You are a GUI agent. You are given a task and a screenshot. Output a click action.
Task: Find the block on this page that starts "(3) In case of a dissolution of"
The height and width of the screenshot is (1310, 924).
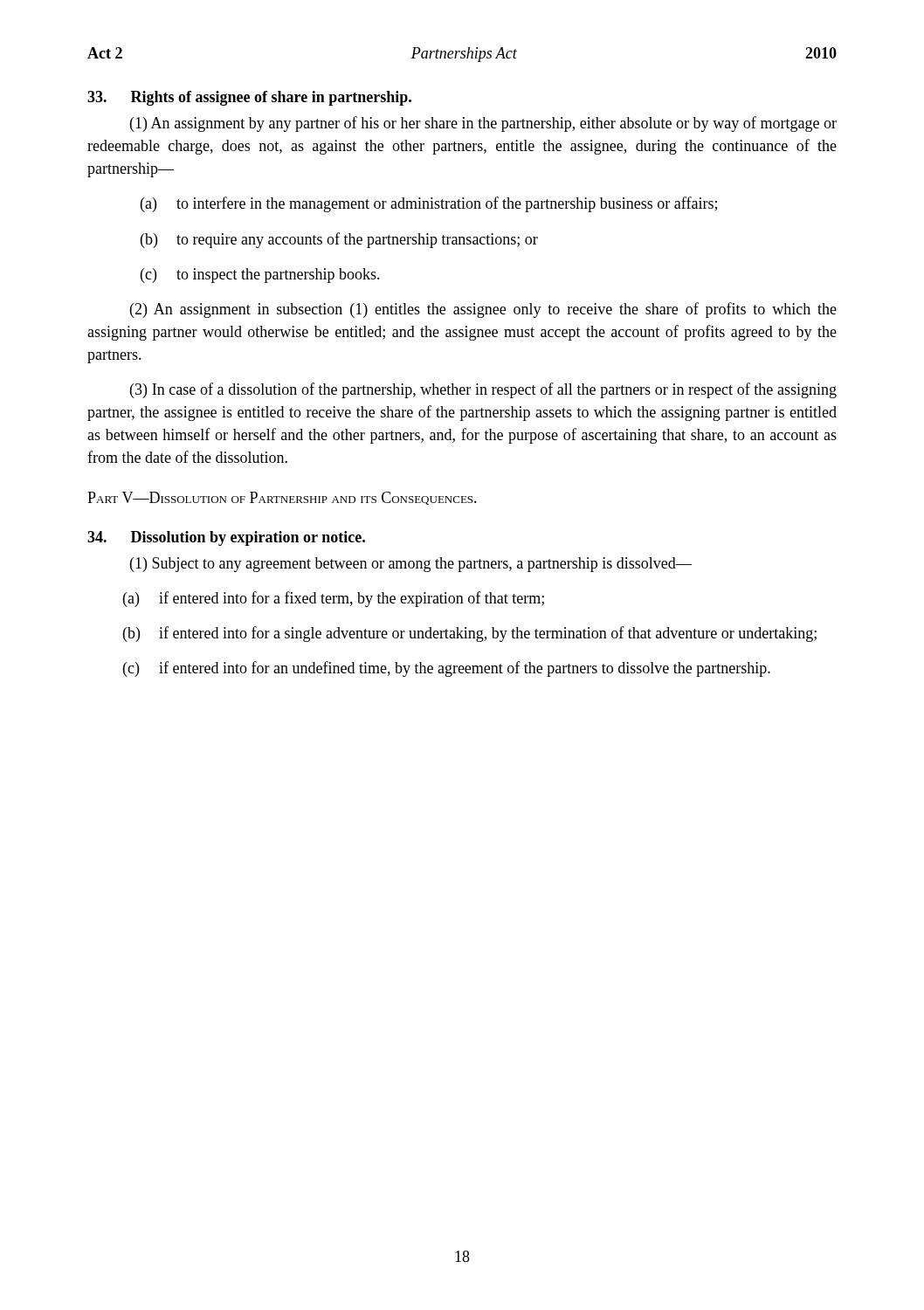(462, 424)
